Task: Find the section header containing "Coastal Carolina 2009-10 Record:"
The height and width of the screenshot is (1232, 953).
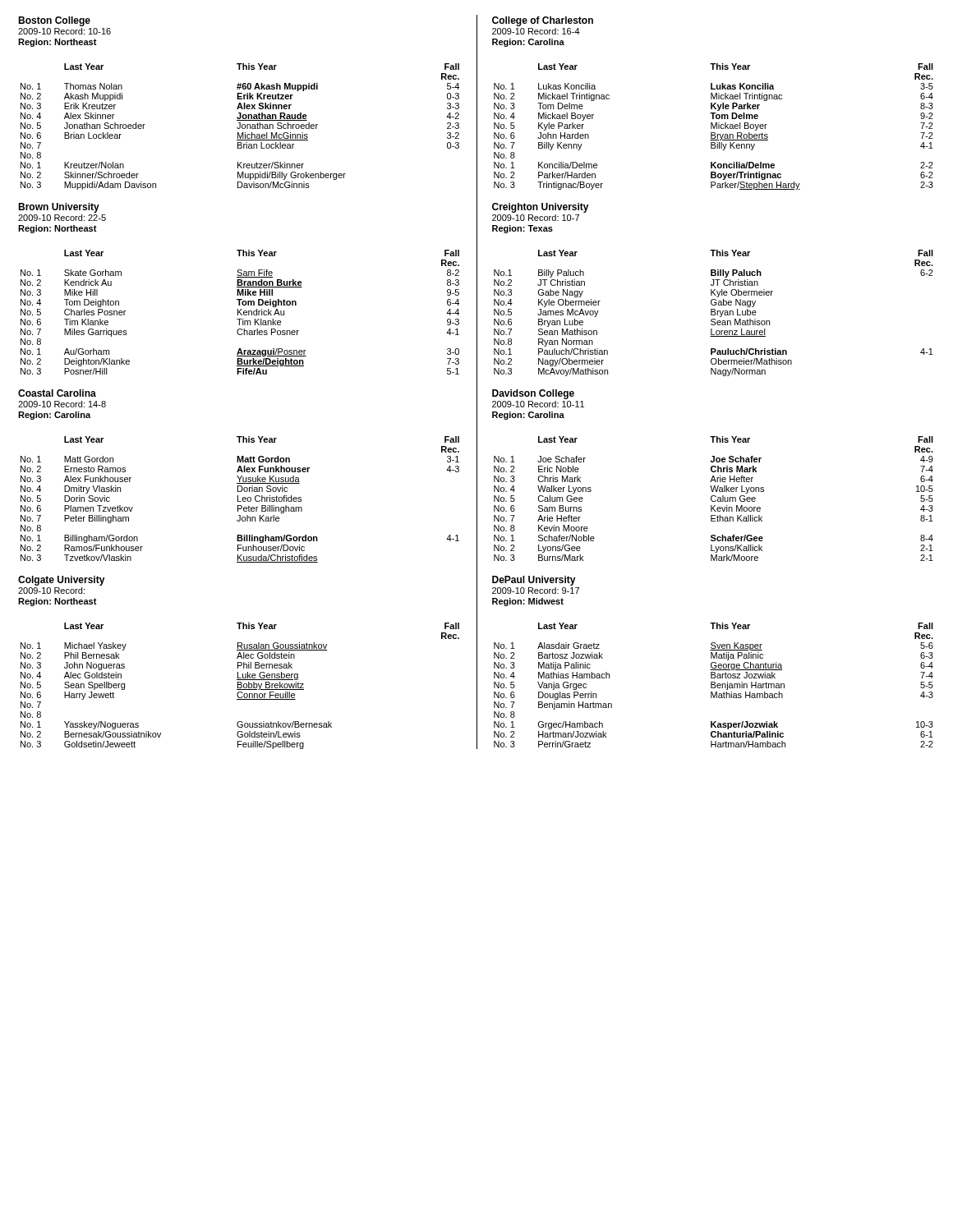Action: pos(57,393)
